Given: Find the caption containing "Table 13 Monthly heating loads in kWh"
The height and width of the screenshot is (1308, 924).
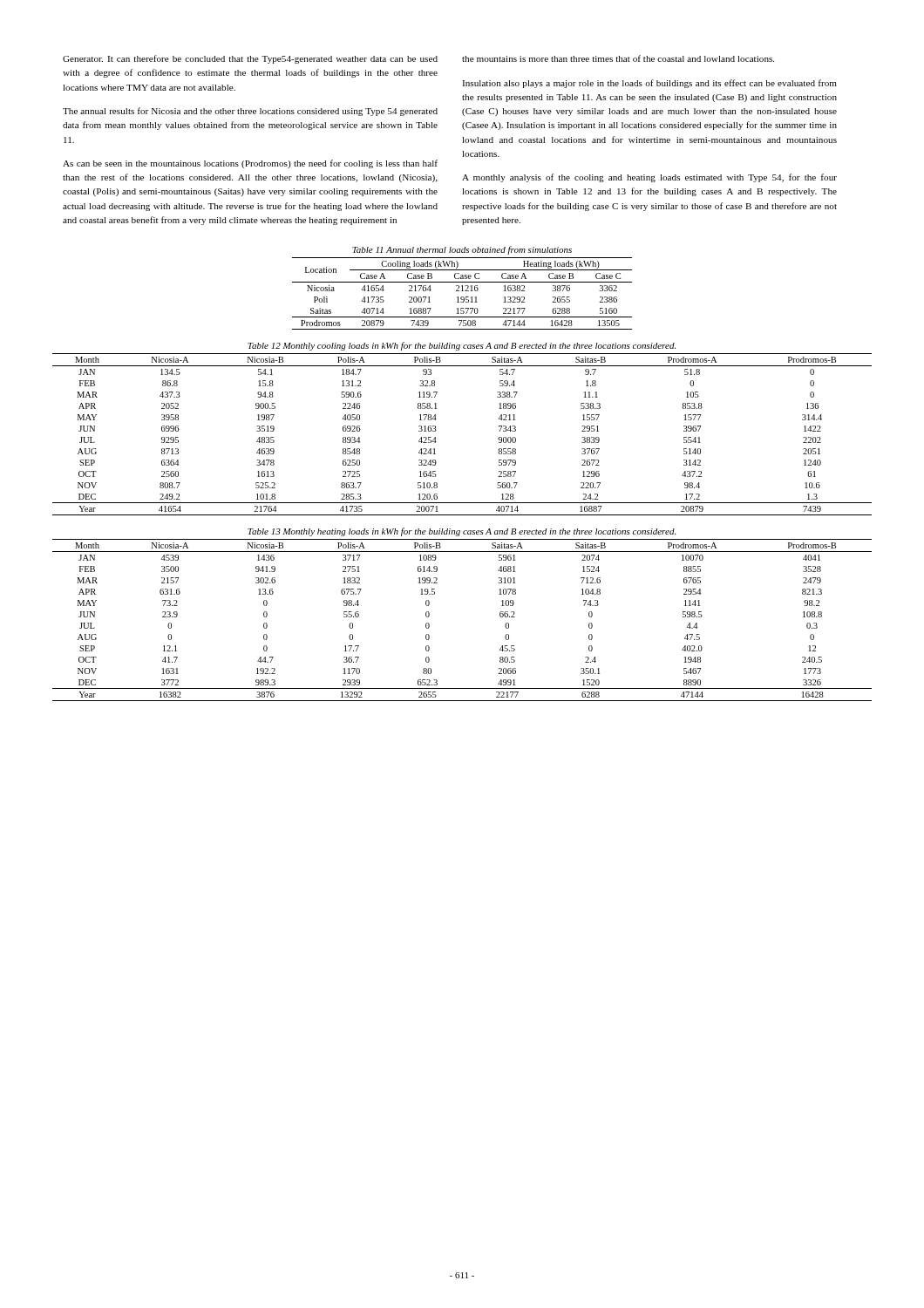Looking at the screenshot, I should (x=462, y=531).
